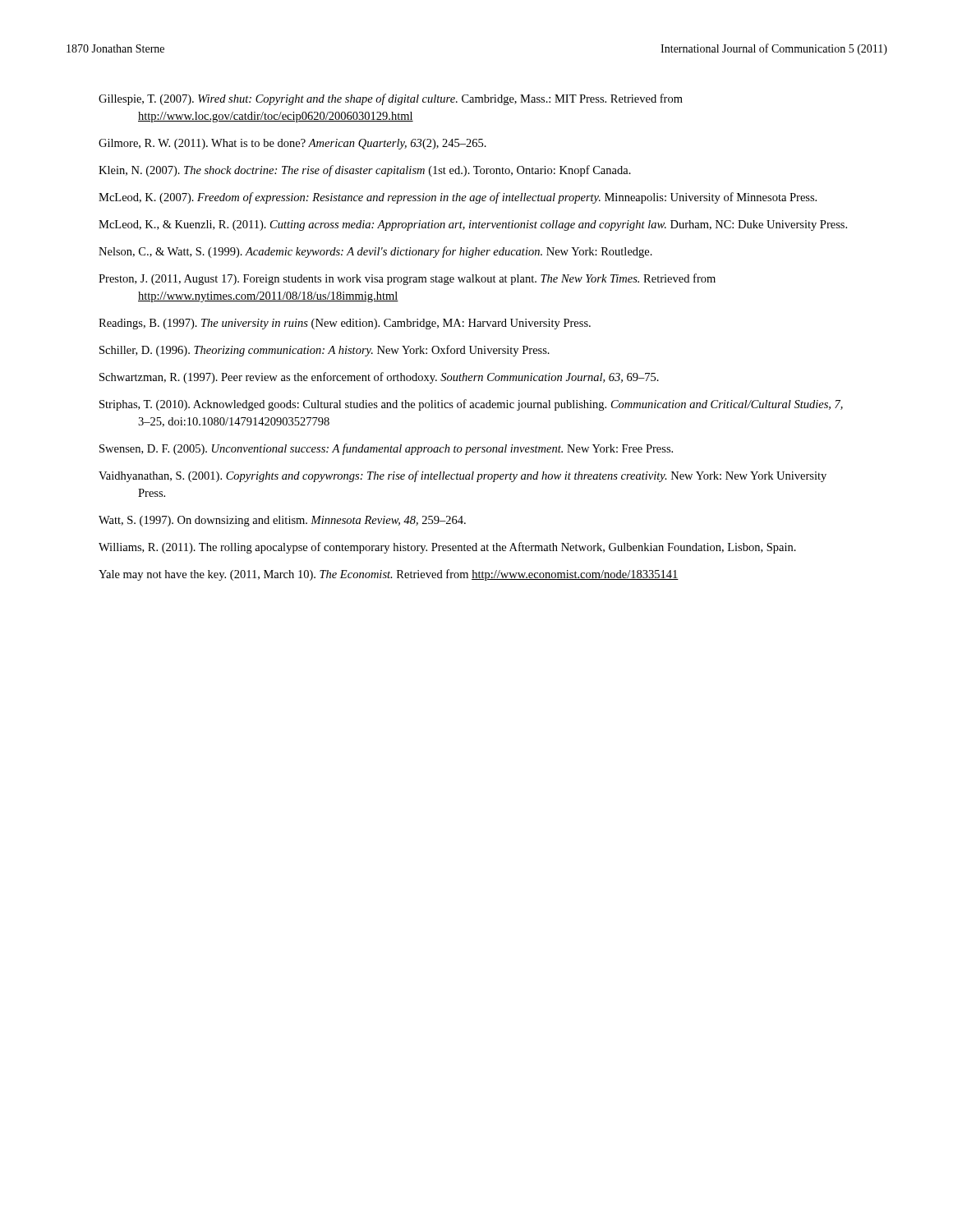The image size is (953, 1232).
Task: Click the passage that begins "Nelson, C., &"
Action: (x=376, y=251)
